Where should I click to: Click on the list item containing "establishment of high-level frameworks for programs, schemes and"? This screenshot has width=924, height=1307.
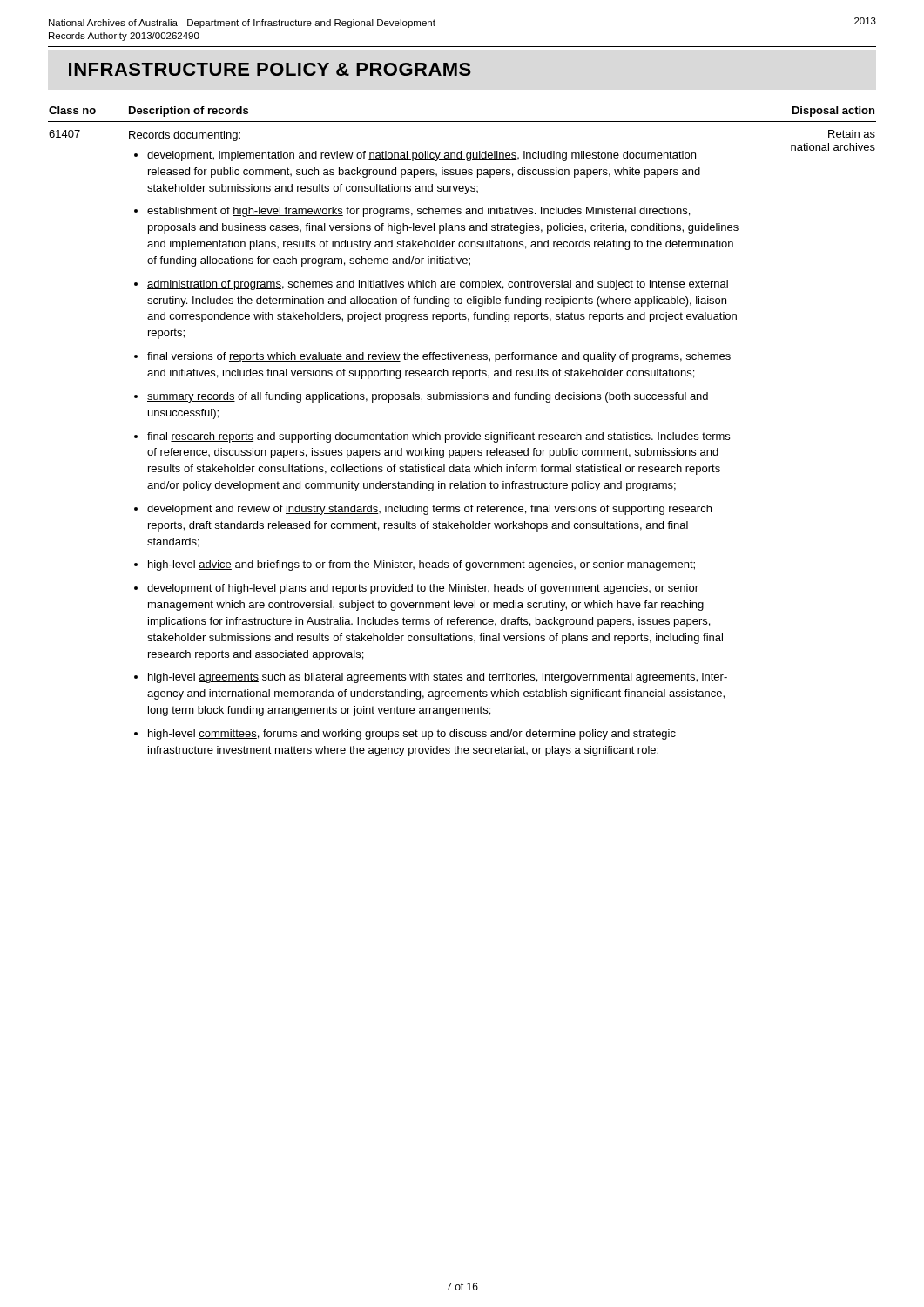(443, 235)
